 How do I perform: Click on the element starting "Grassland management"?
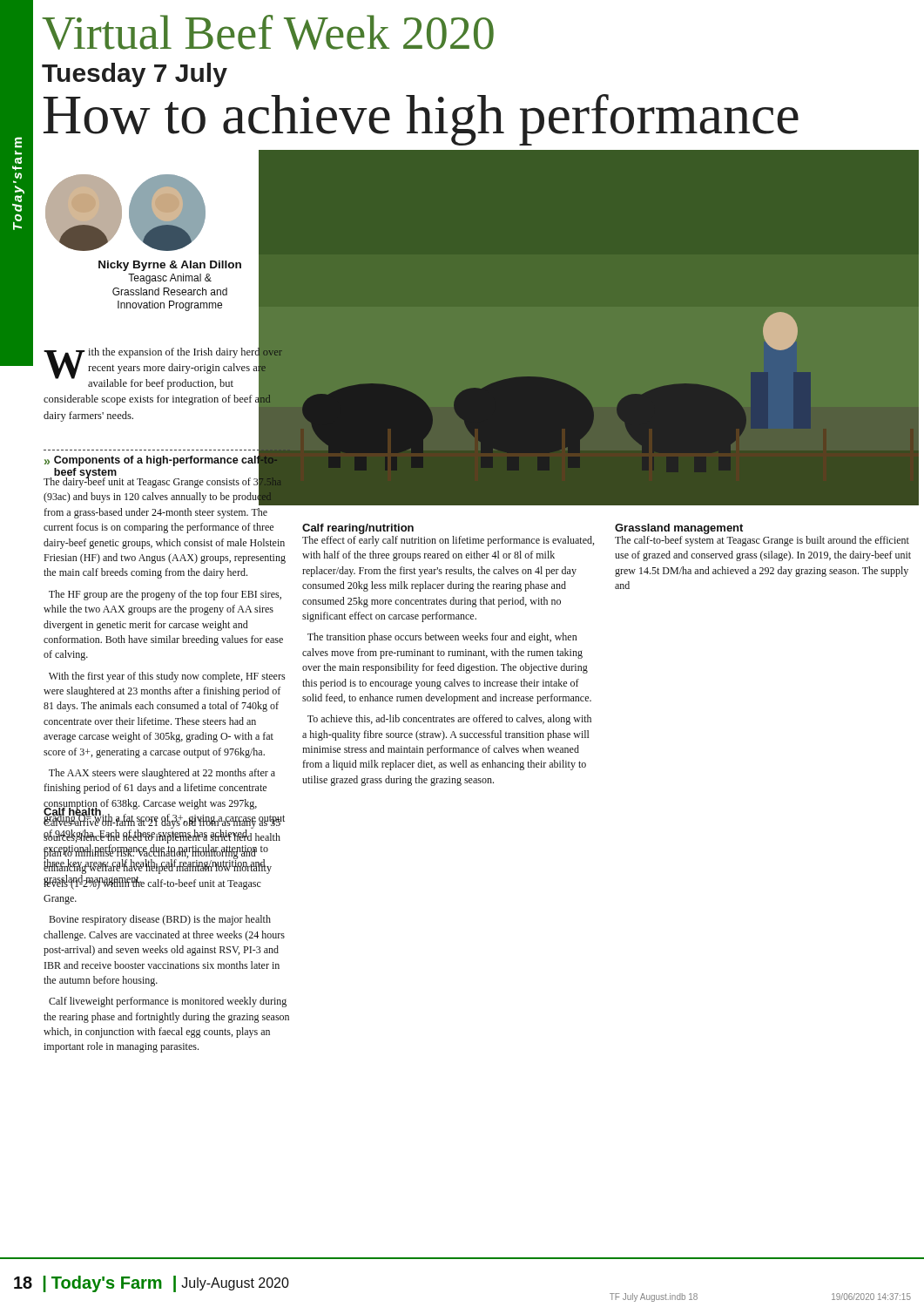[766, 528]
